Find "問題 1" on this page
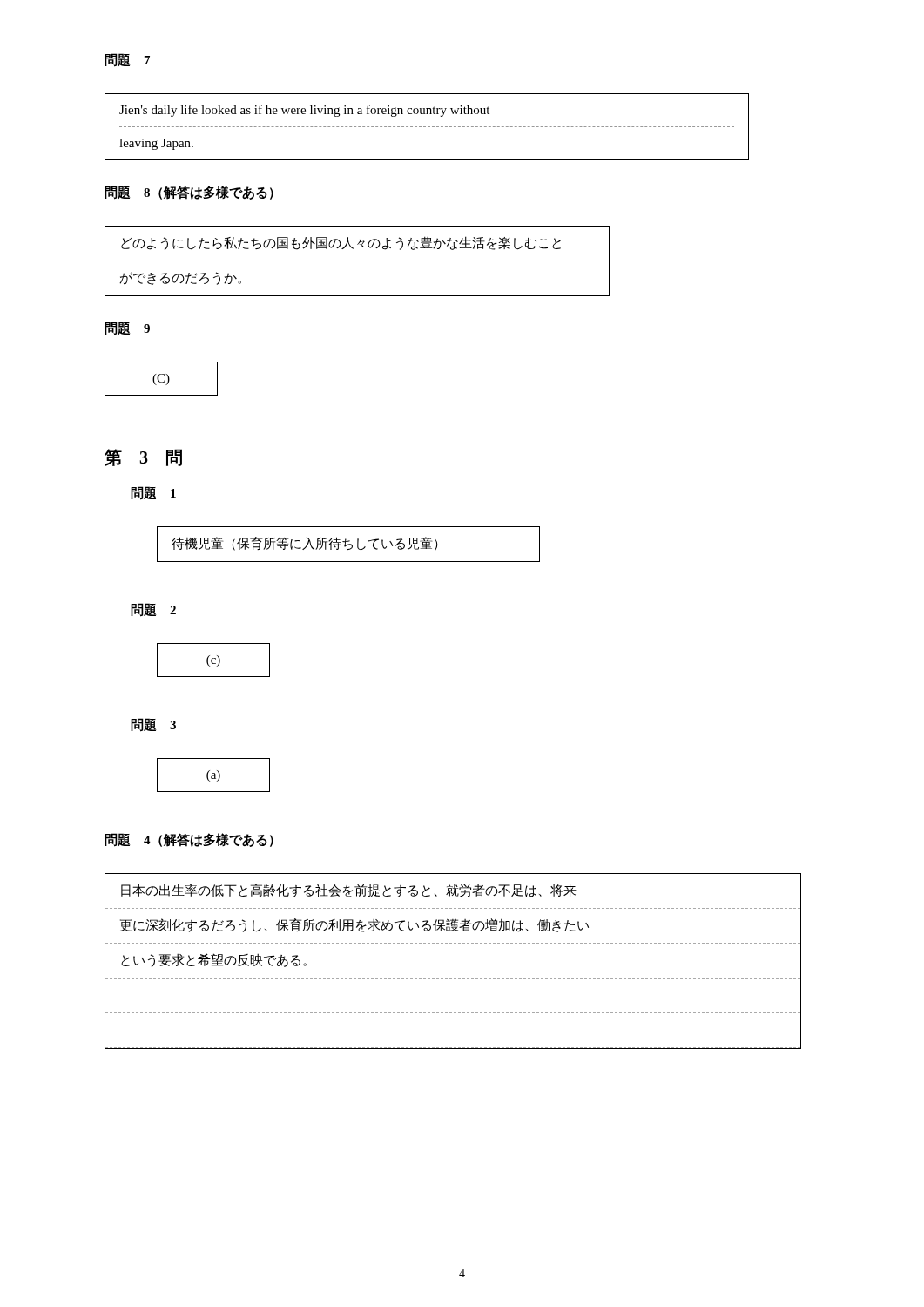This screenshot has height=1307, width=924. coord(154,493)
